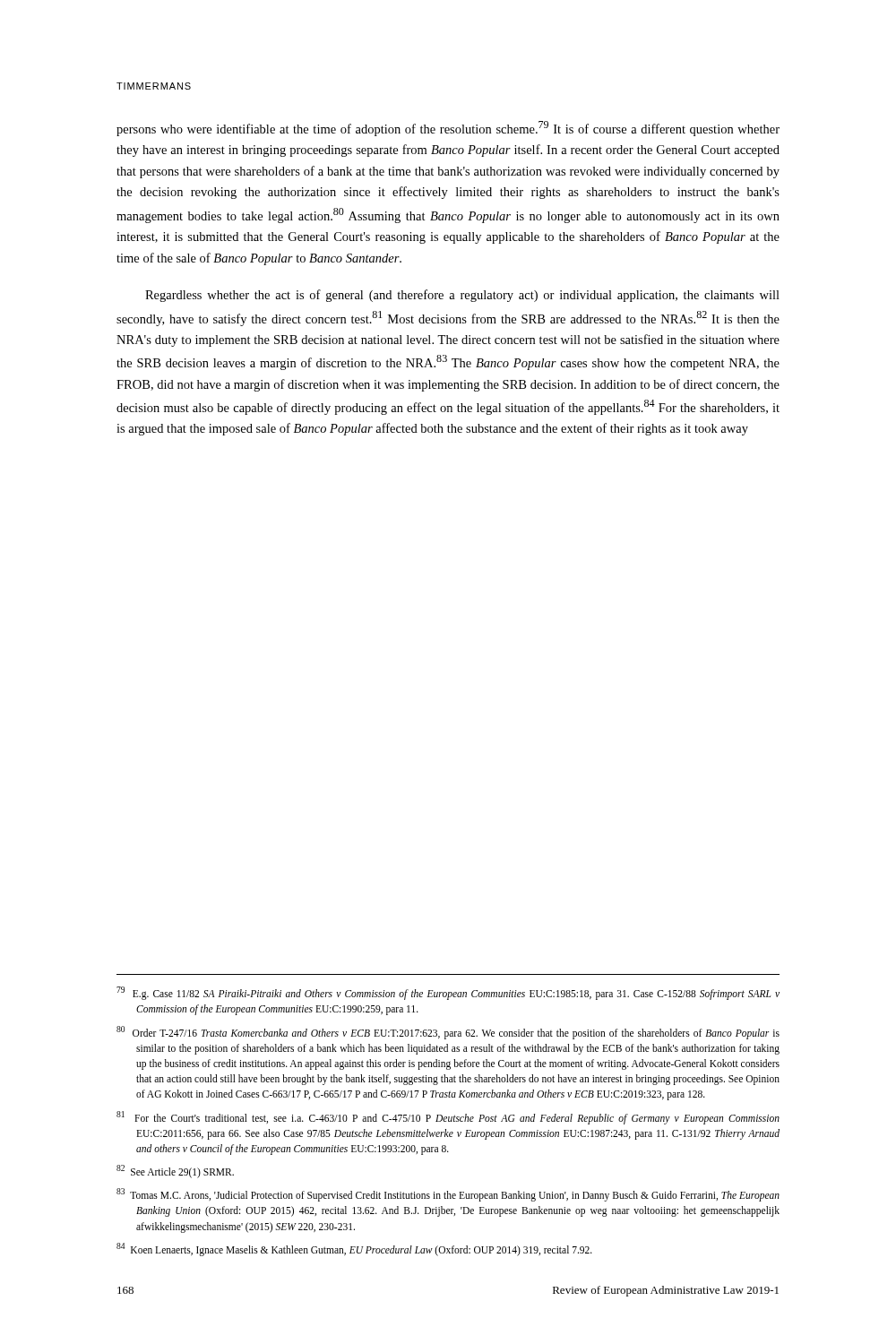
Task: Locate the footnote that says "79 E.g. Case 11/82 SA Piraiki-Pitraiki"
Action: (448, 1000)
